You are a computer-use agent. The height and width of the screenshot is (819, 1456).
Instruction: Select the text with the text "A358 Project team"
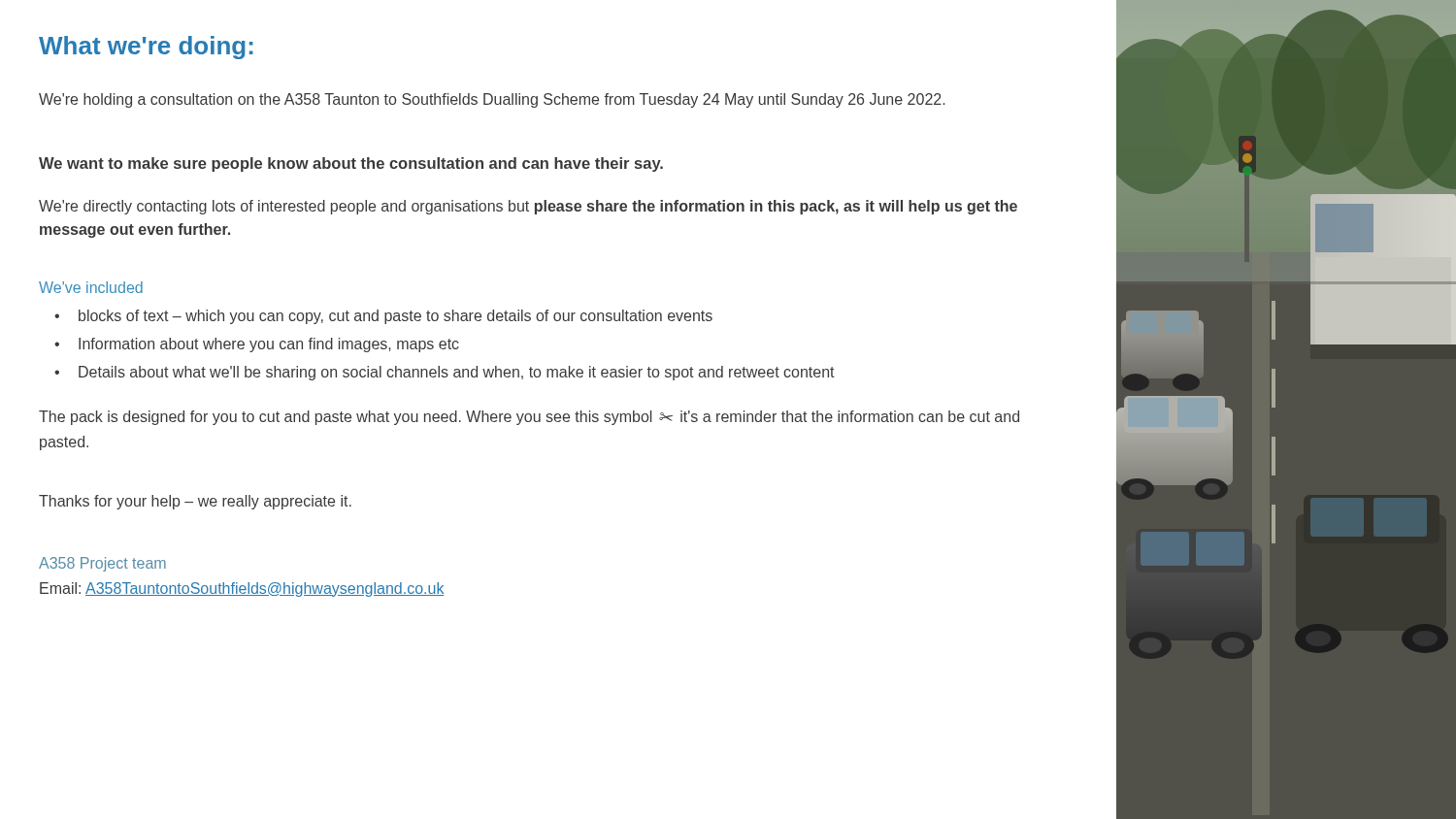pyautogui.click(x=102, y=564)
